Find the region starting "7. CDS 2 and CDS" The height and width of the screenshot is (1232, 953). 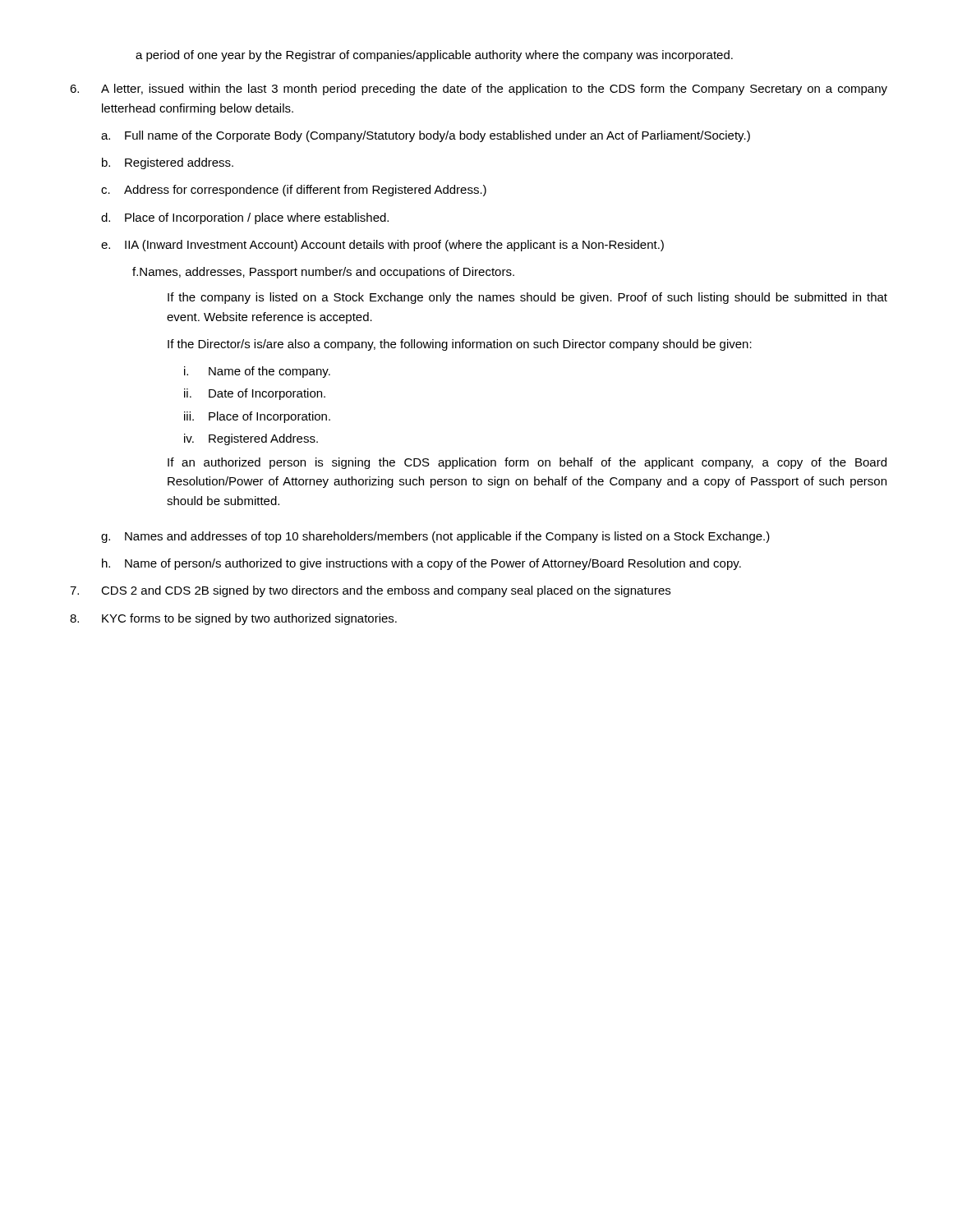pos(479,590)
